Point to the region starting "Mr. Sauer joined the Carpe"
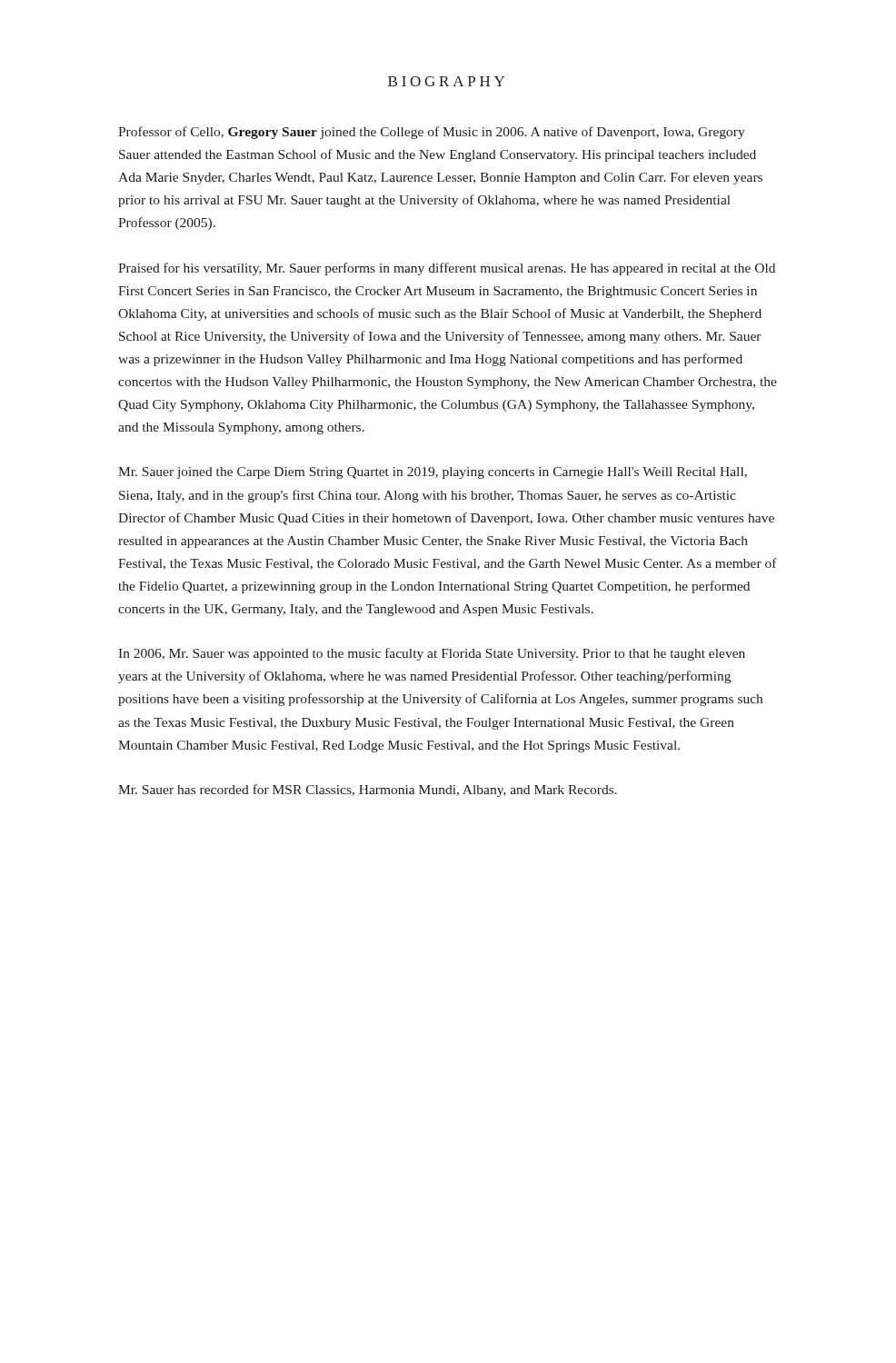The height and width of the screenshot is (1363, 896). coord(447,540)
